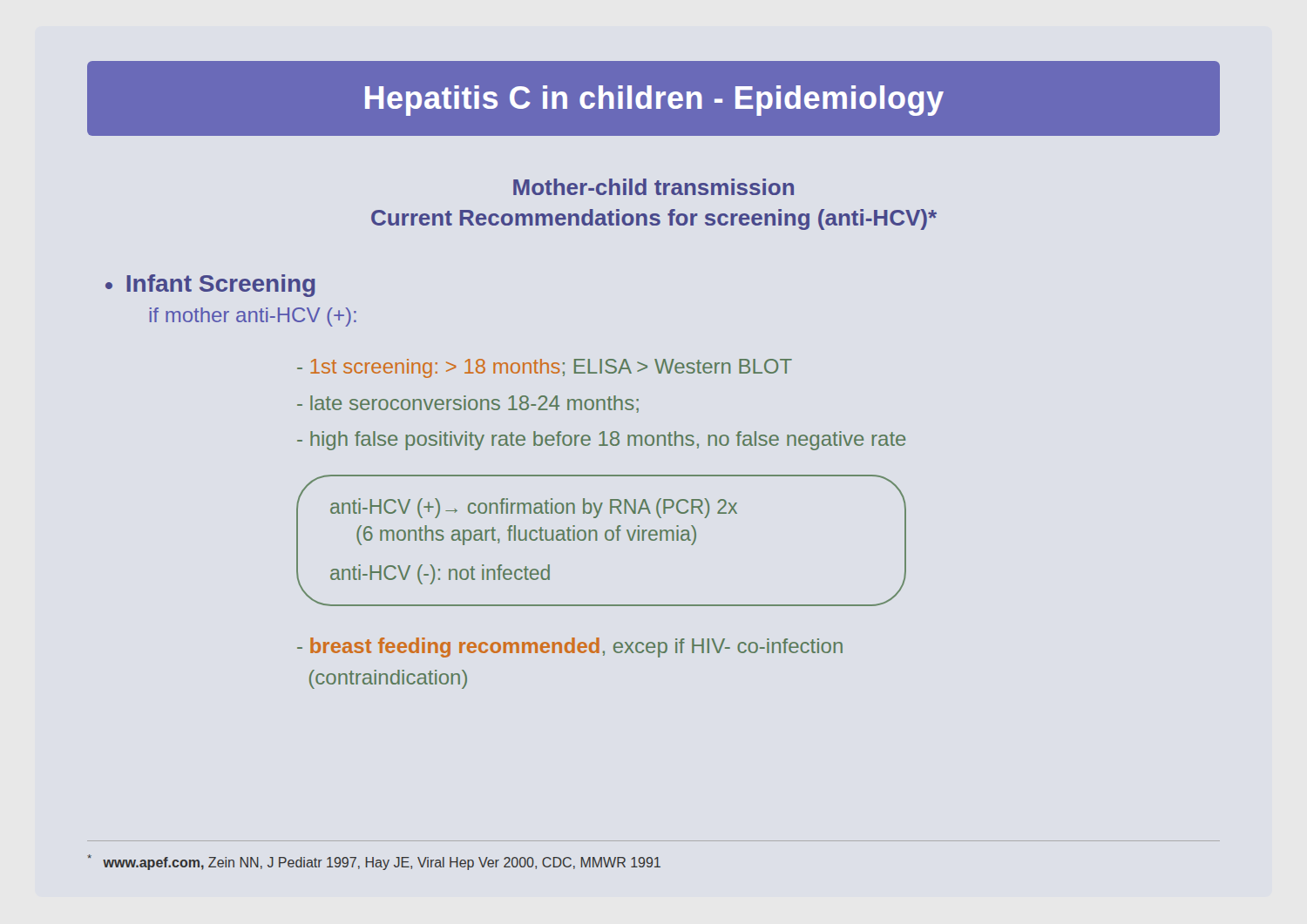Where is the passage that starts "high false positivity rate before 18 months,"?

tap(601, 439)
